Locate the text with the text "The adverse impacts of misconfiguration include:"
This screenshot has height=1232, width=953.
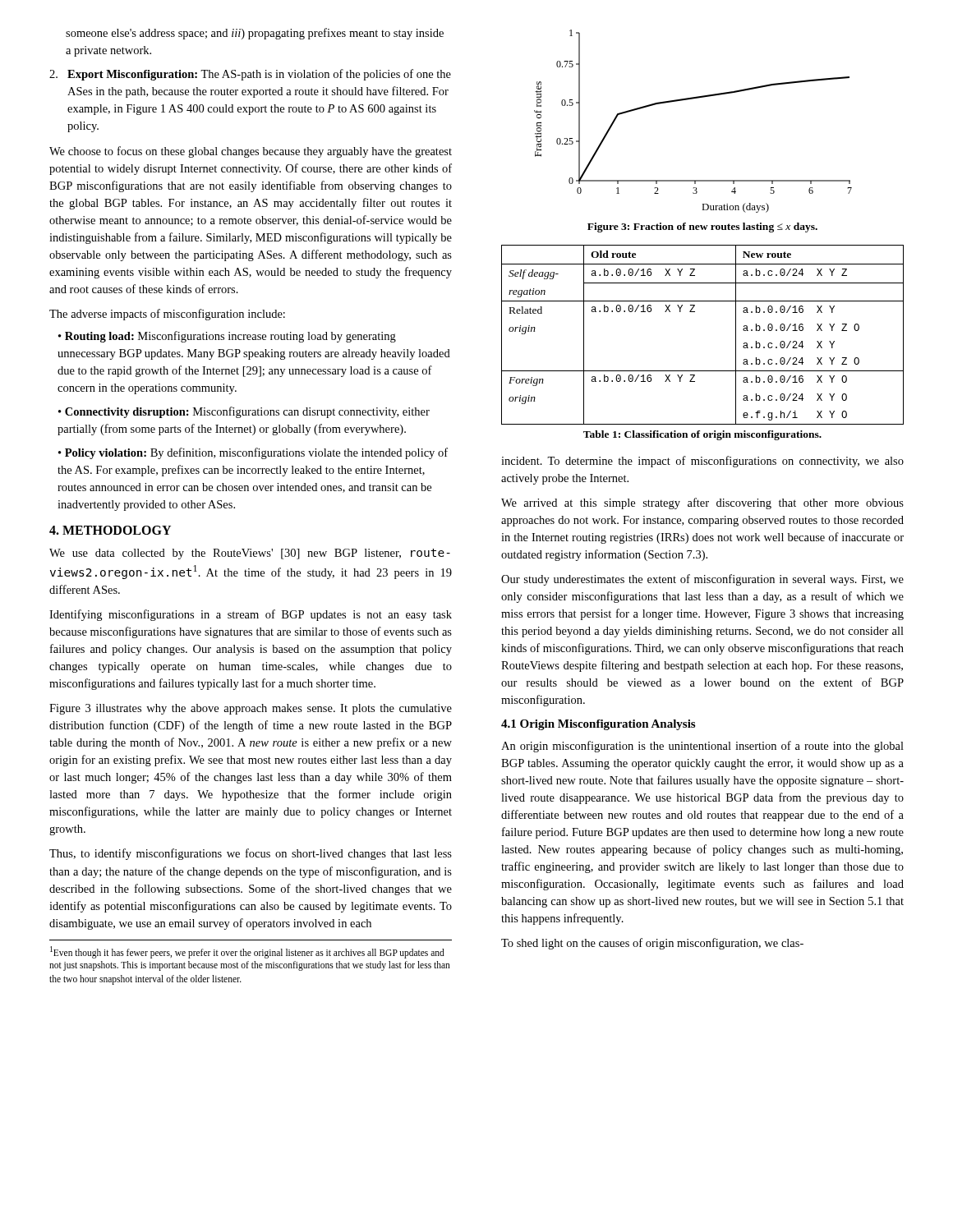tap(168, 314)
